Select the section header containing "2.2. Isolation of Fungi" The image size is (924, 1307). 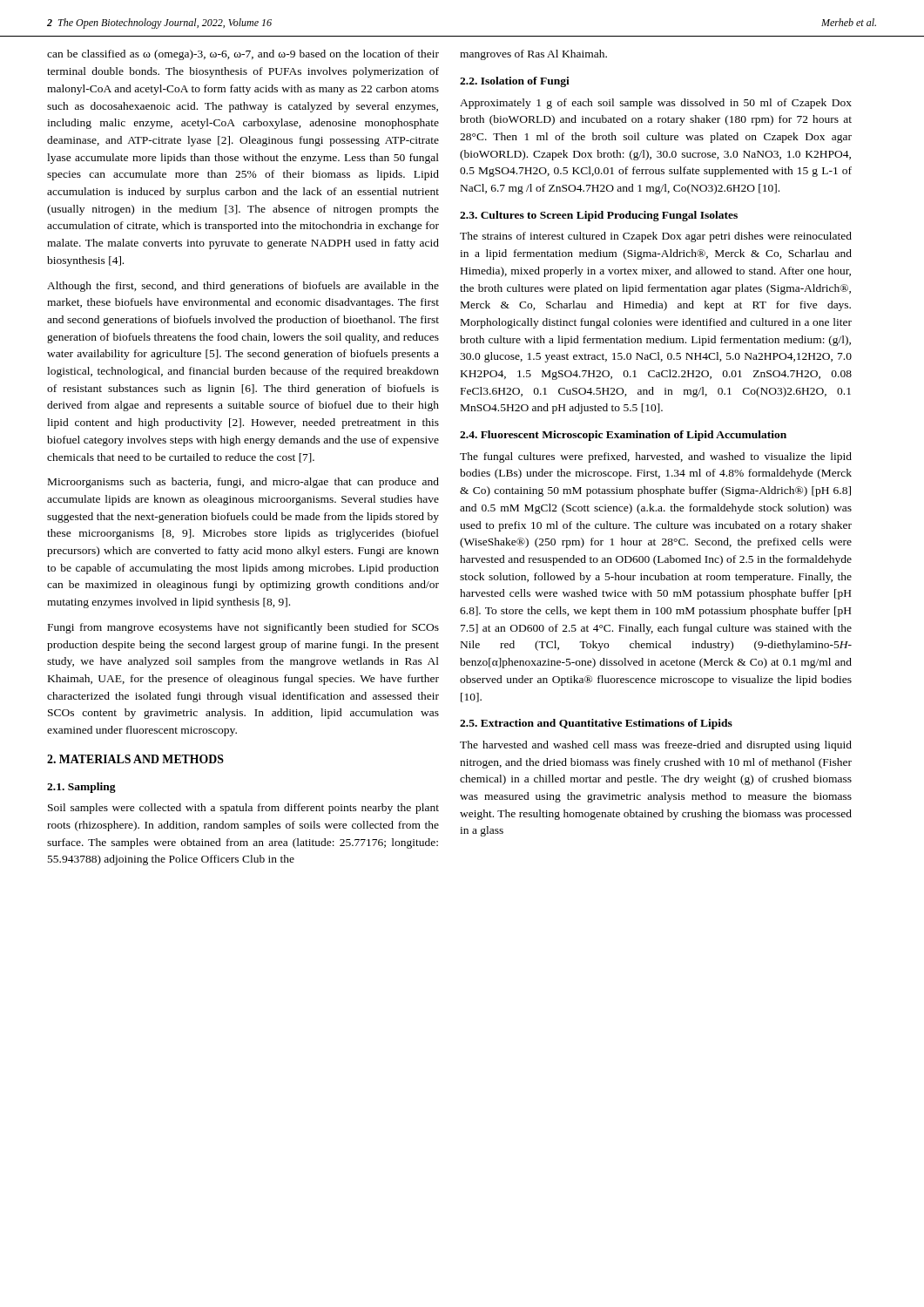click(515, 81)
